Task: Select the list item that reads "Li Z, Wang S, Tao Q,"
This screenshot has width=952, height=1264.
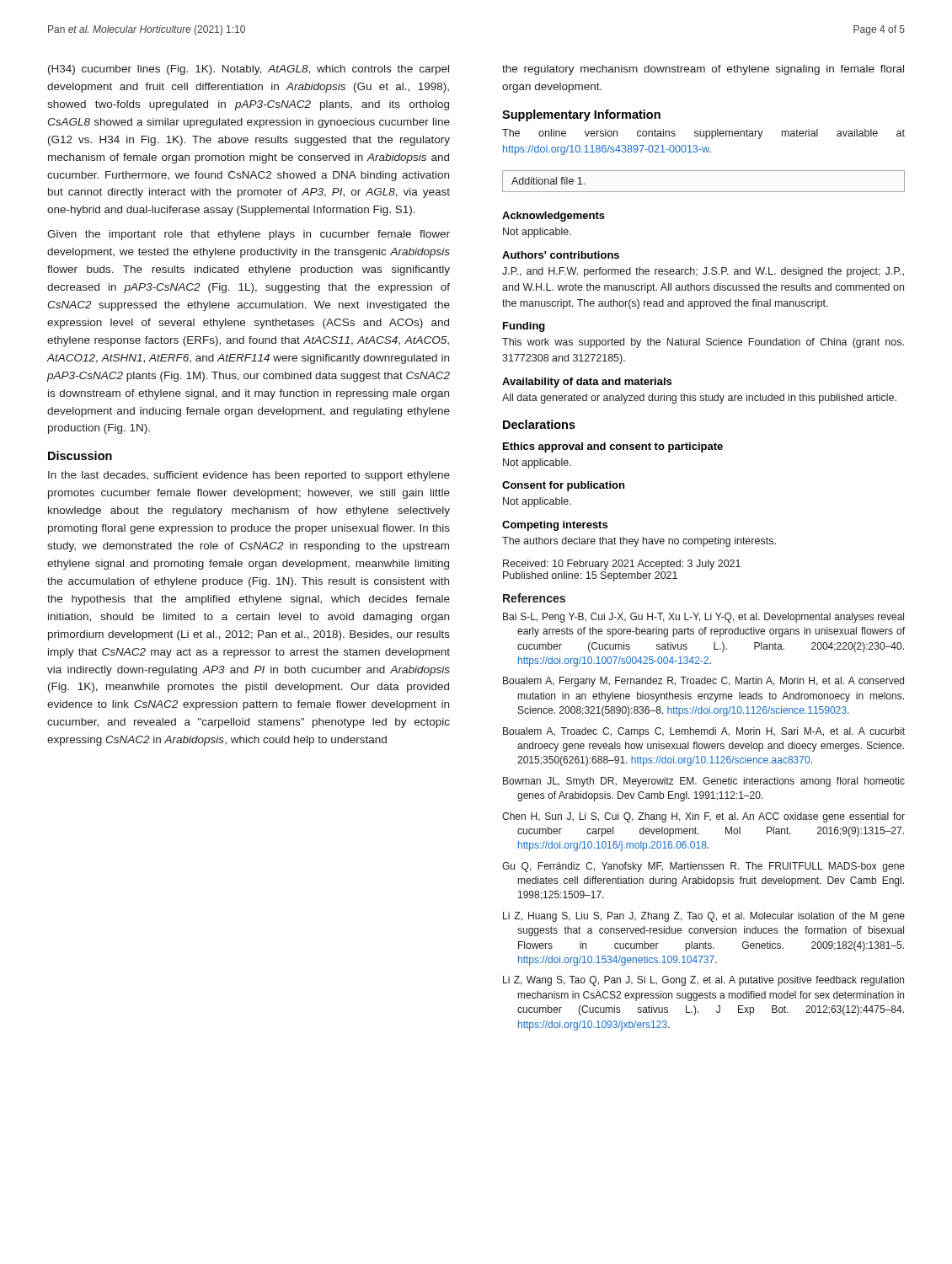Action: tap(703, 1002)
